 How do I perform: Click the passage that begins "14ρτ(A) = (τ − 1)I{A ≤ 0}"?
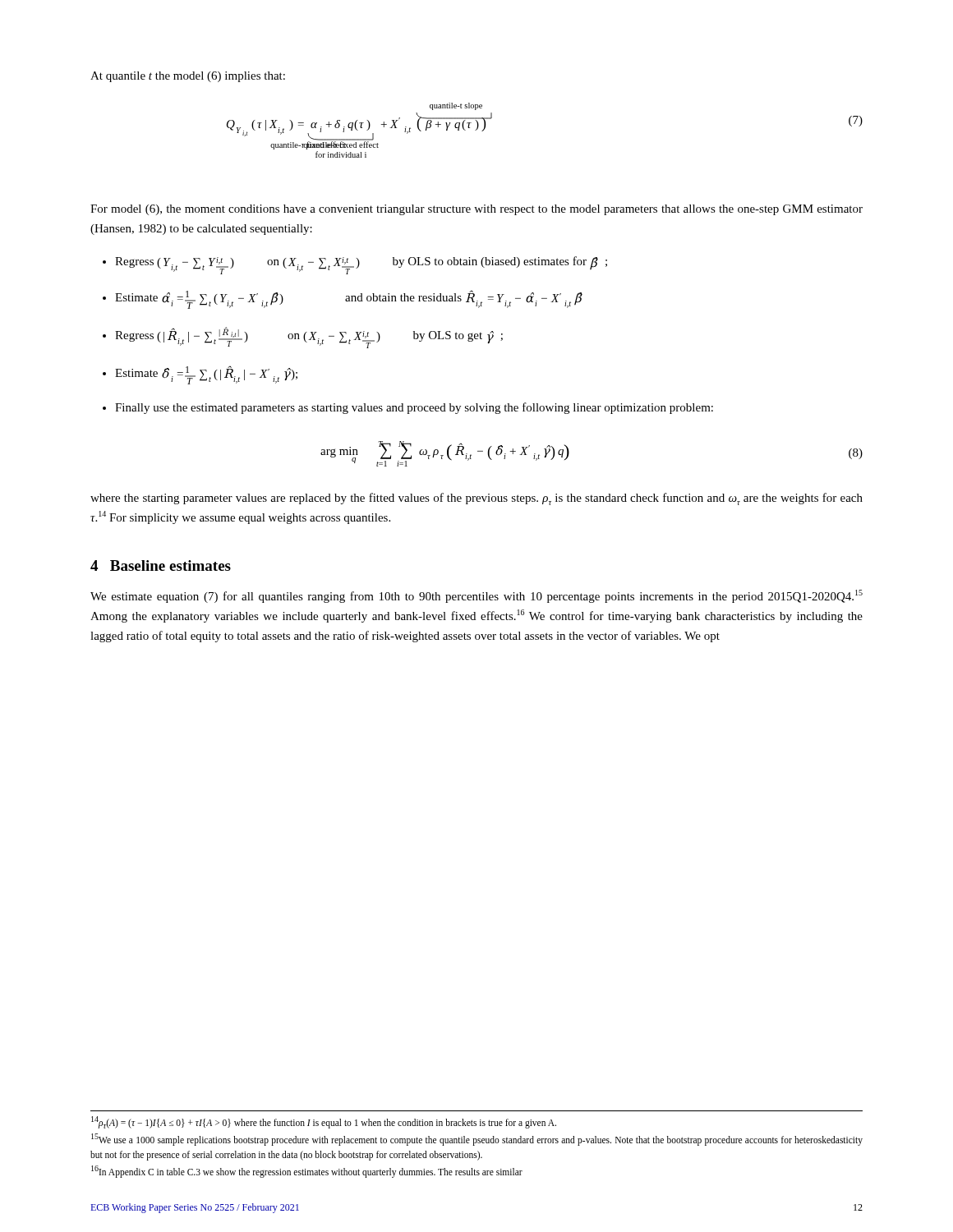(x=476, y=1123)
